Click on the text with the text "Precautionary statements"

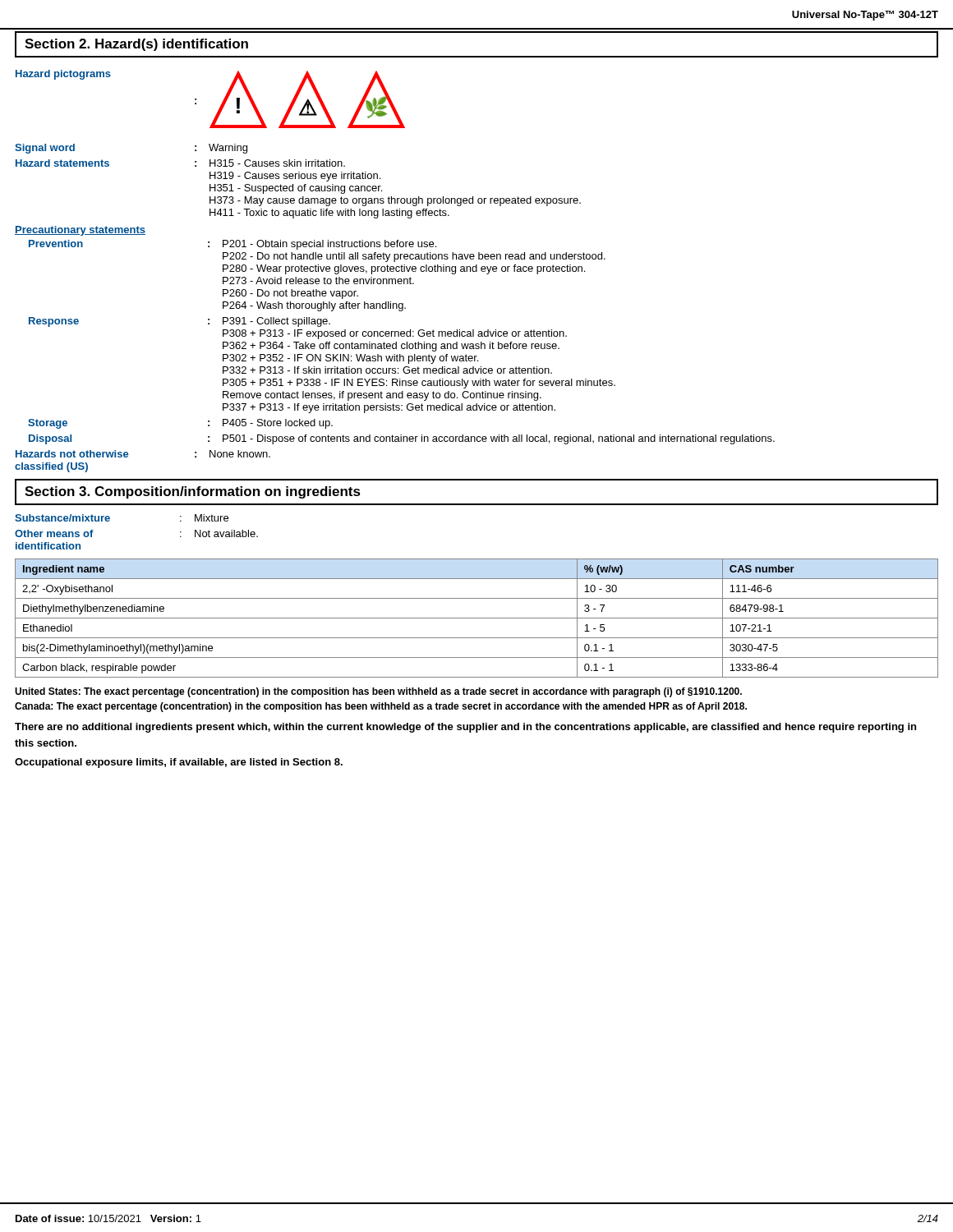pyautogui.click(x=80, y=231)
